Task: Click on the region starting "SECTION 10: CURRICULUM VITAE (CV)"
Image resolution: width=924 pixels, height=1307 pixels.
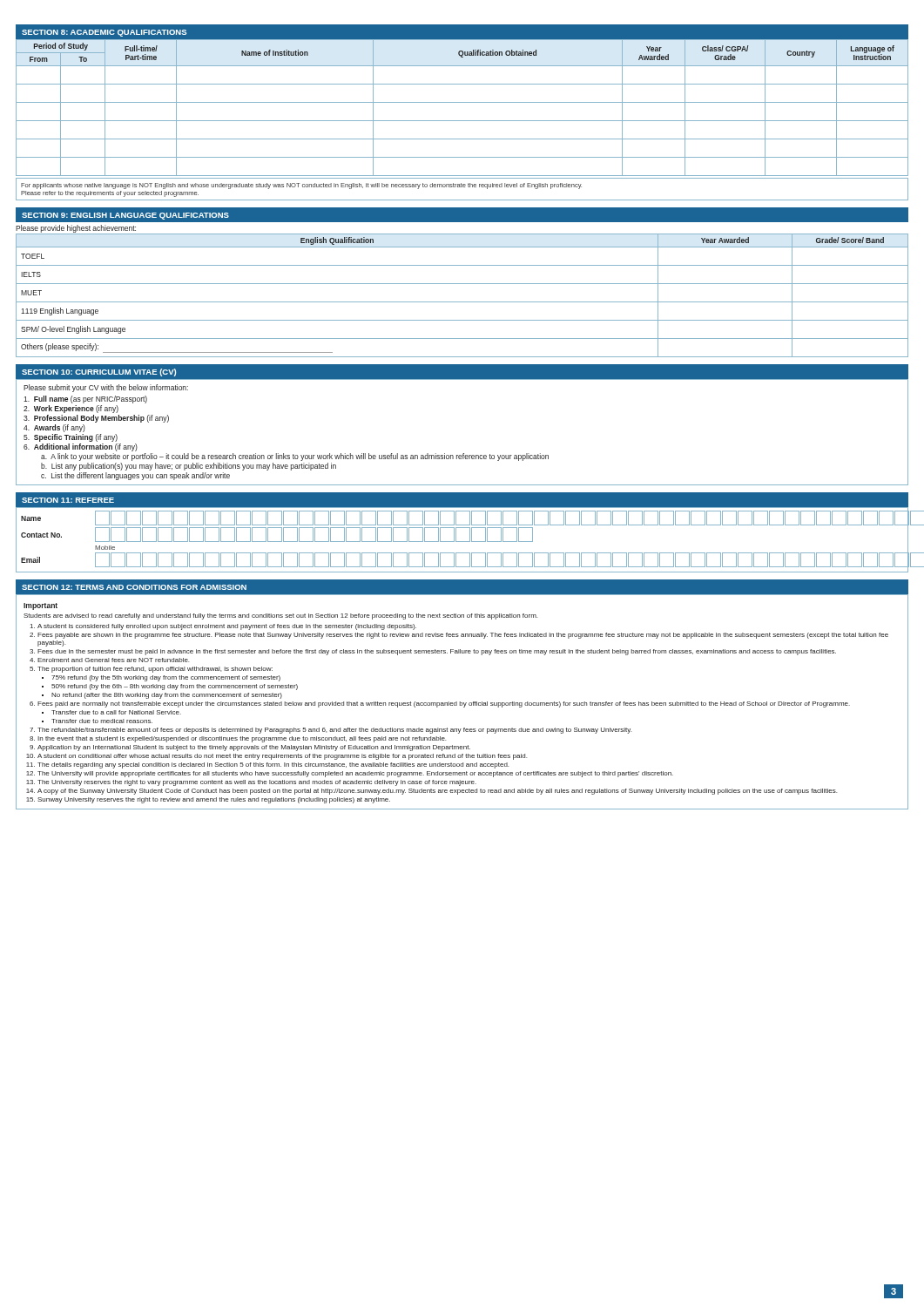Action: [x=99, y=372]
